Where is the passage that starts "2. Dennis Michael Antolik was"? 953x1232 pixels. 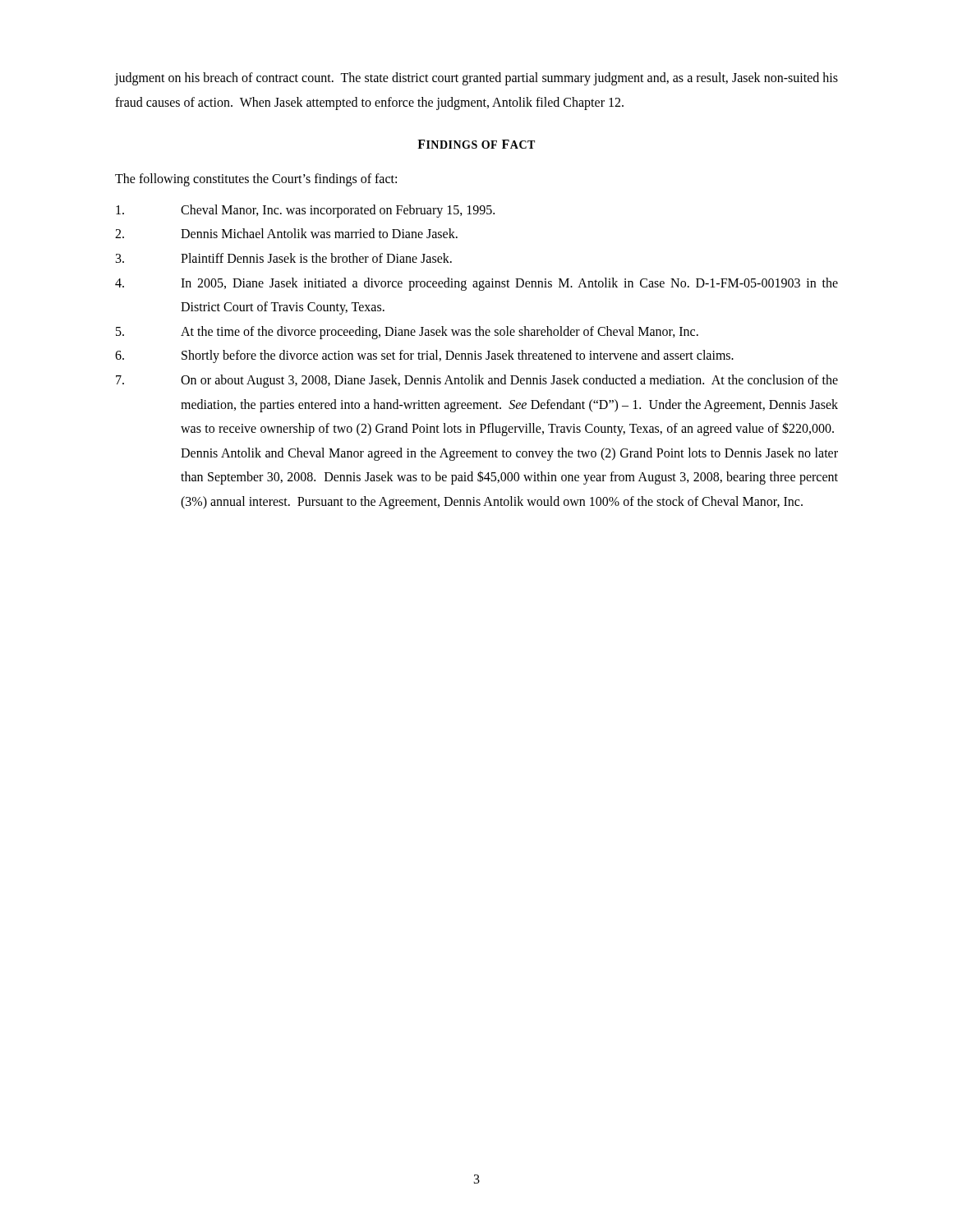point(286,233)
